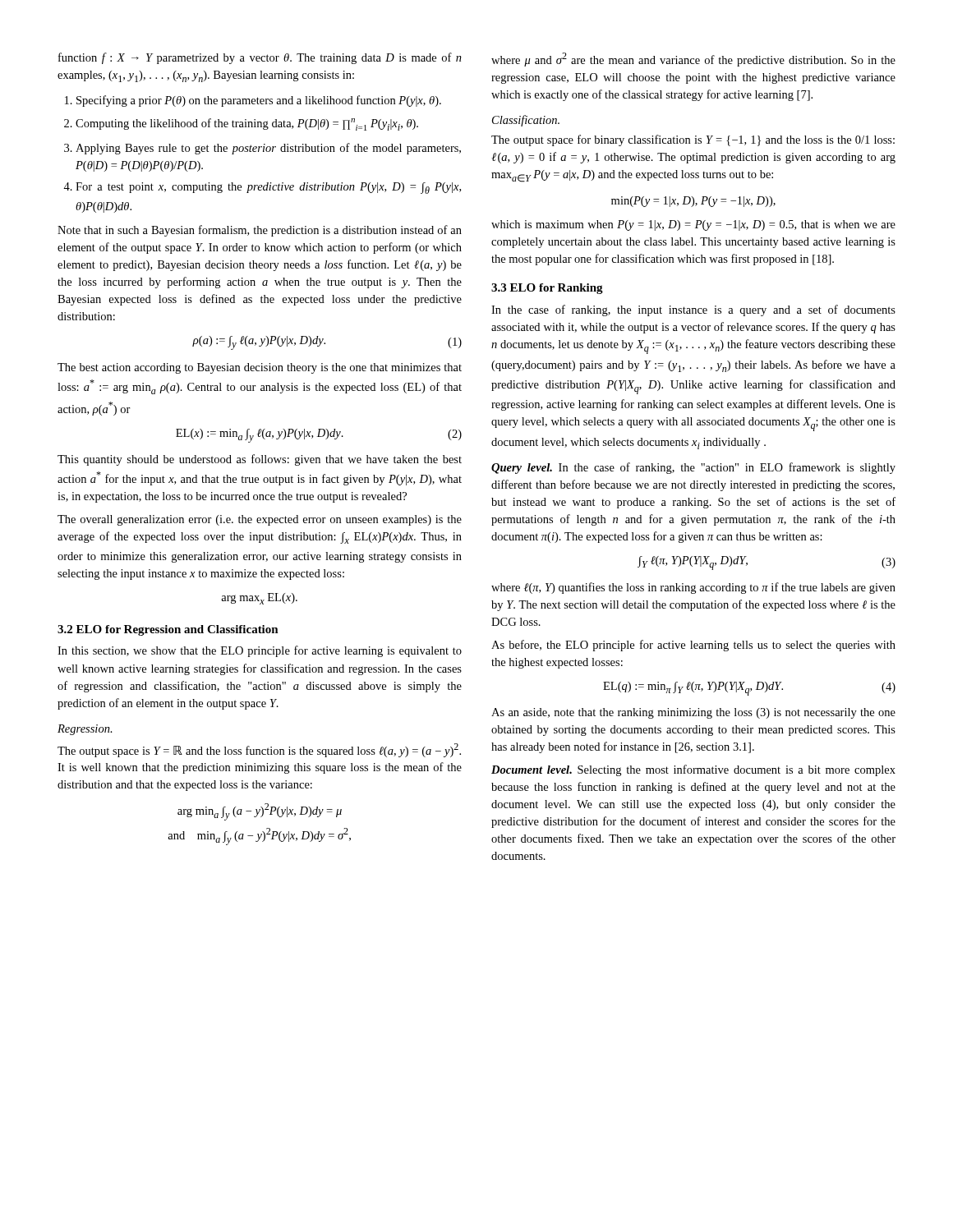Image resolution: width=953 pixels, height=1232 pixels.
Task: Click on the element starting "Applying Bayes rule"
Action: (x=269, y=156)
